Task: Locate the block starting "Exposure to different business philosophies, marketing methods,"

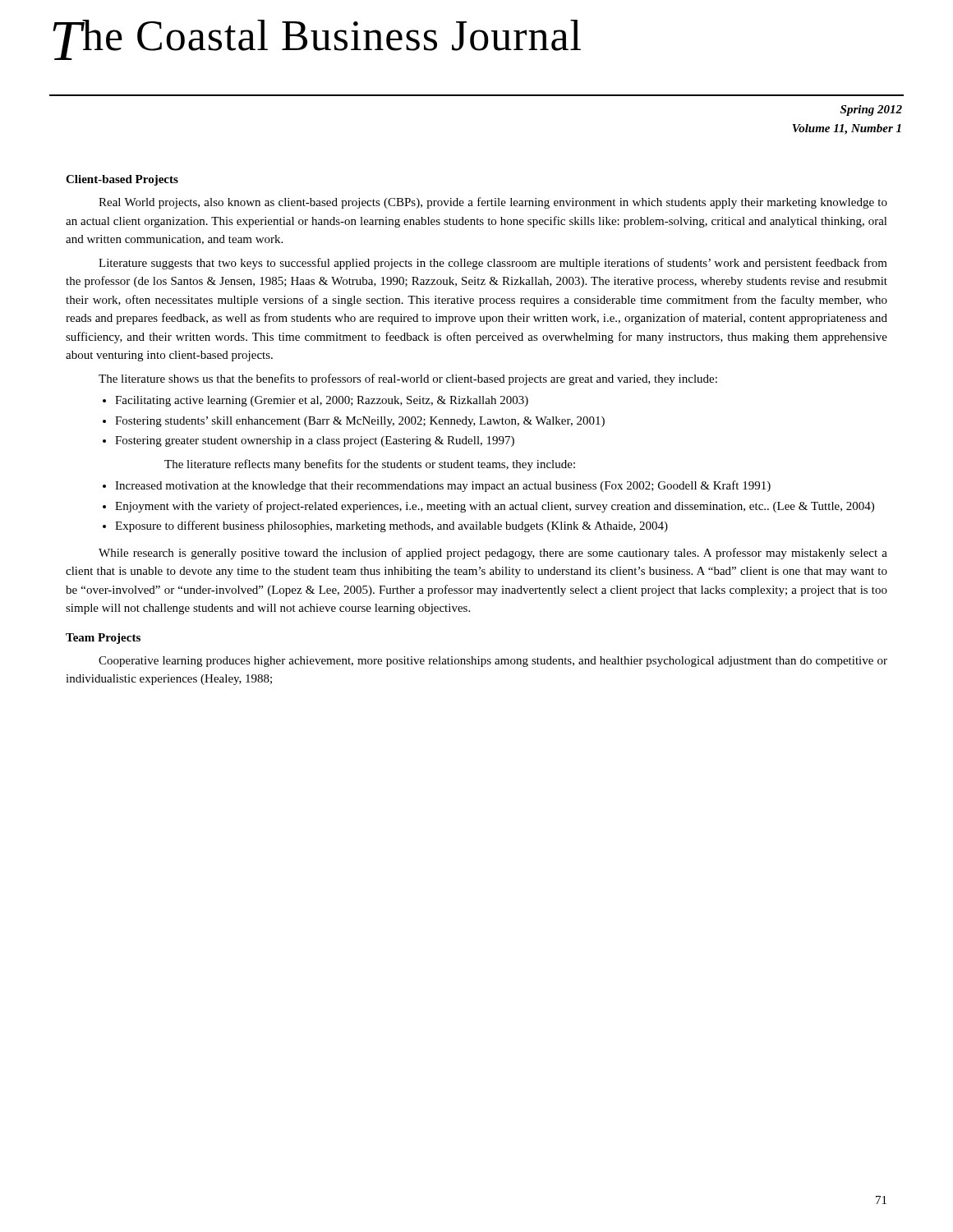Action: (391, 526)
